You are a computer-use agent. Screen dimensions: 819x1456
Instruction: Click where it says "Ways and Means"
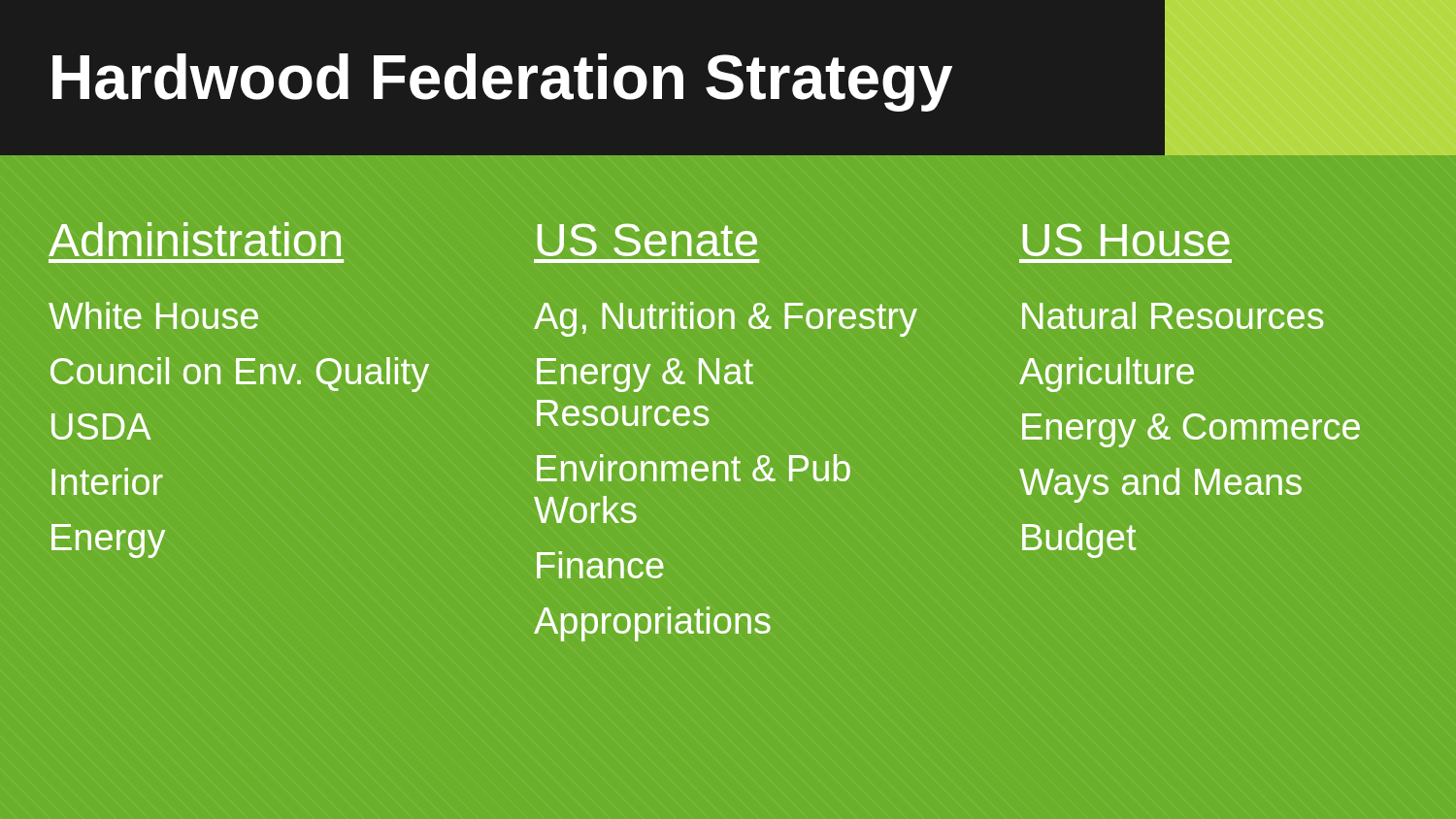(x=1161, y=482)
